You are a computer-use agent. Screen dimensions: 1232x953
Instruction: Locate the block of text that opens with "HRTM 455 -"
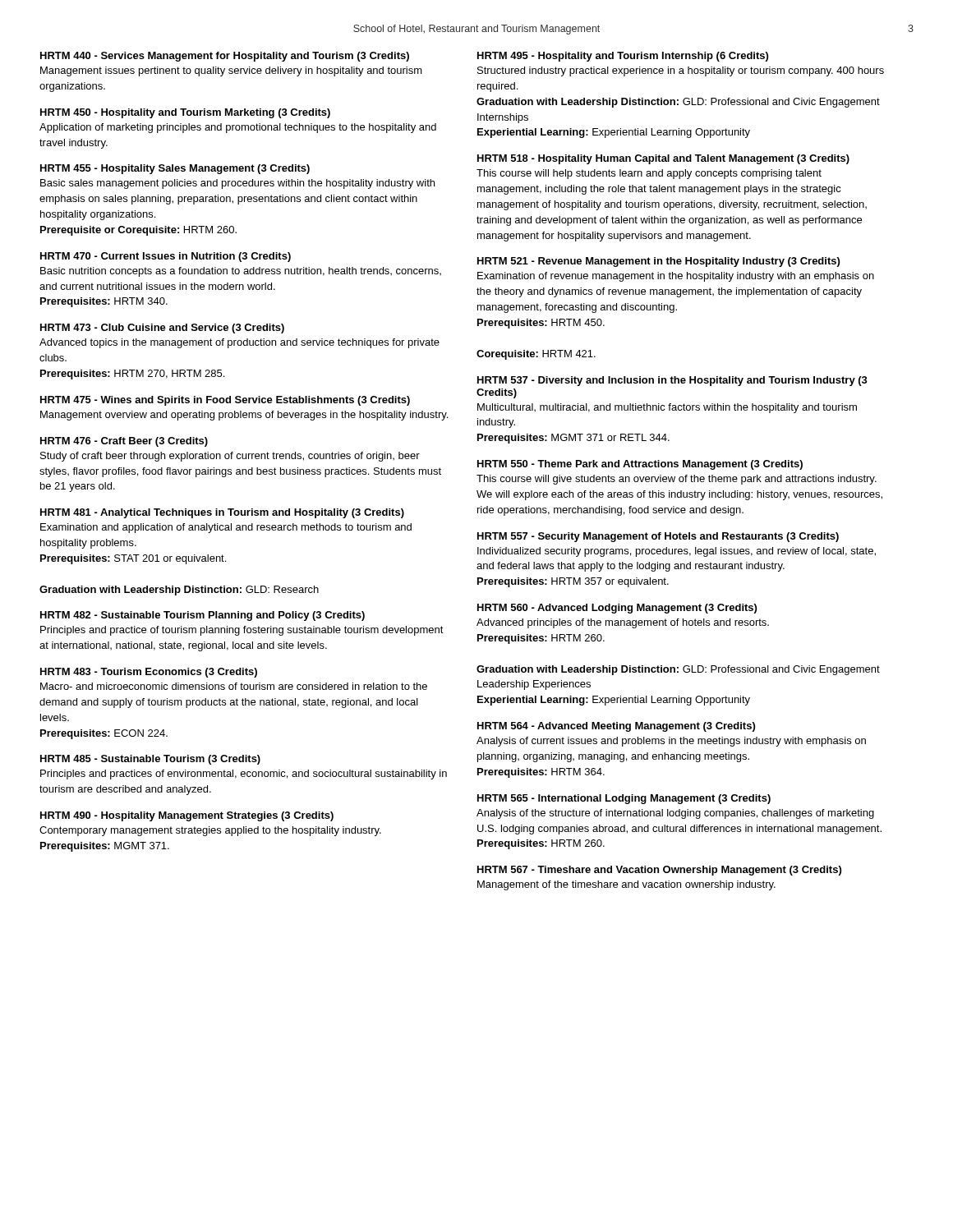(245, 200)
